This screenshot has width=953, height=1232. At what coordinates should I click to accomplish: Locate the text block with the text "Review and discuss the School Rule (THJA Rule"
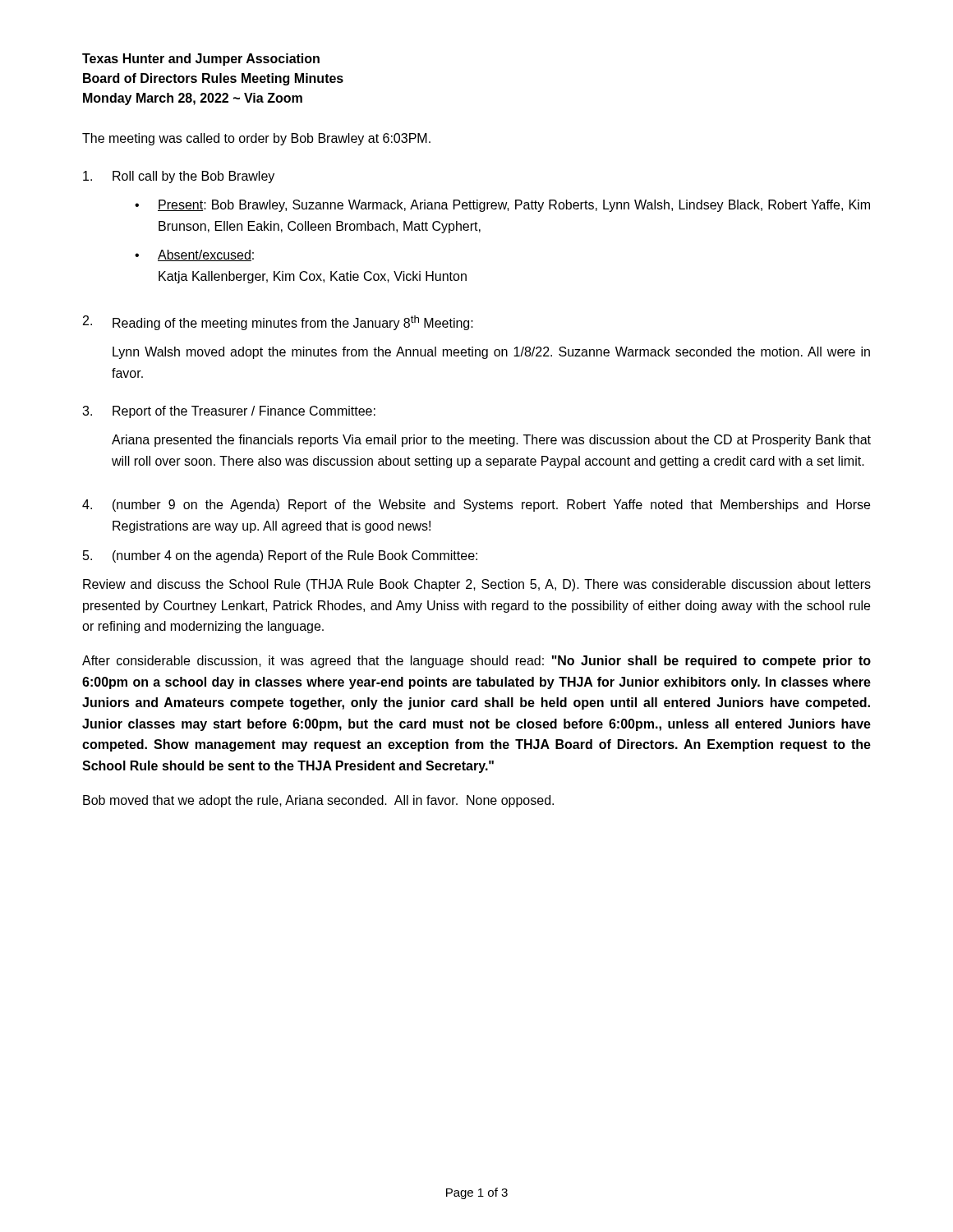(x=476, y=606)
